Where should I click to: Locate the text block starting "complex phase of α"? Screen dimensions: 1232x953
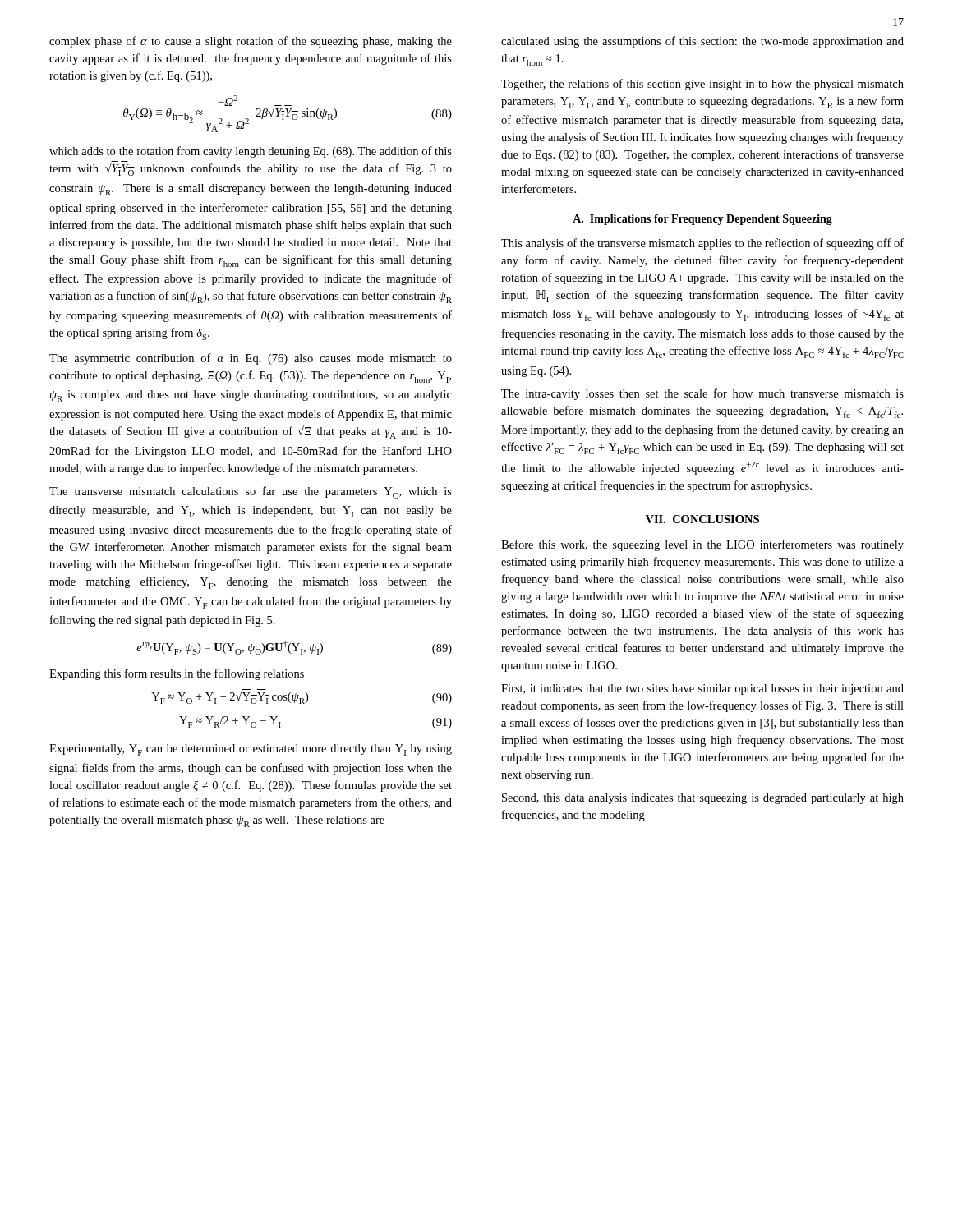[251, 59]
